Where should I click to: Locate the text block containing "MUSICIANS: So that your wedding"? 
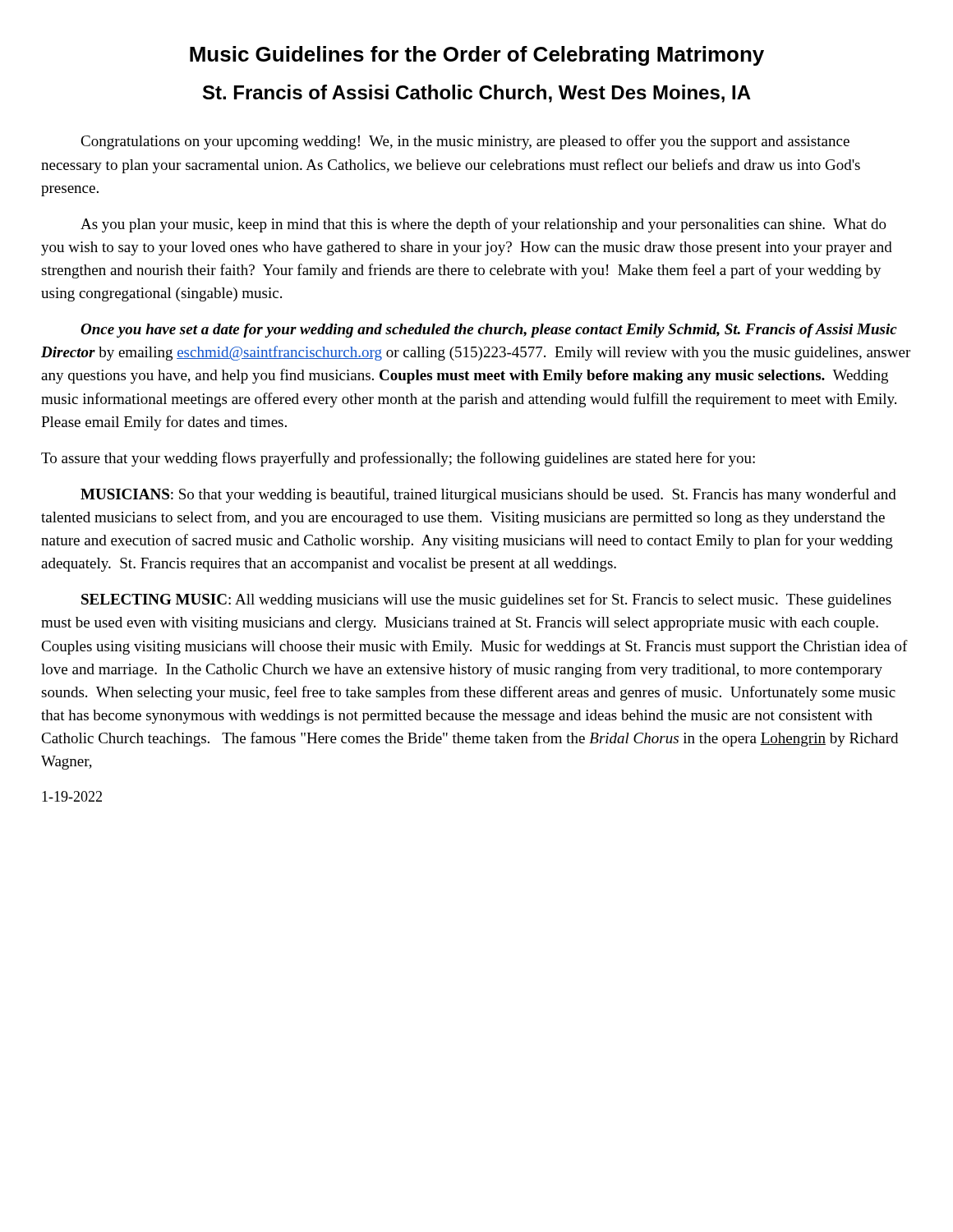pos(469,529)
